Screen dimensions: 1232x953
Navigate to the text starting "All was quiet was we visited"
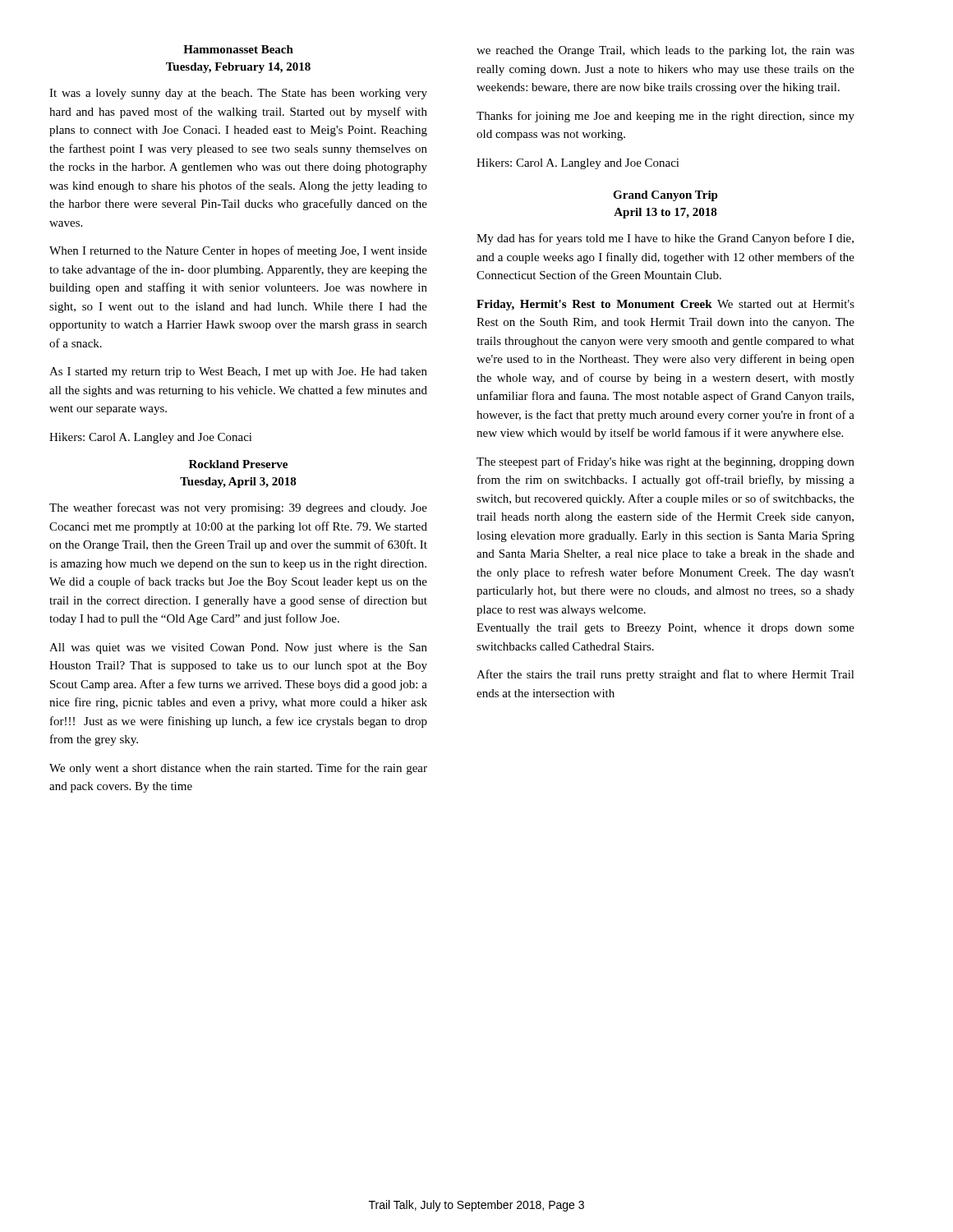tap(238, 693)
